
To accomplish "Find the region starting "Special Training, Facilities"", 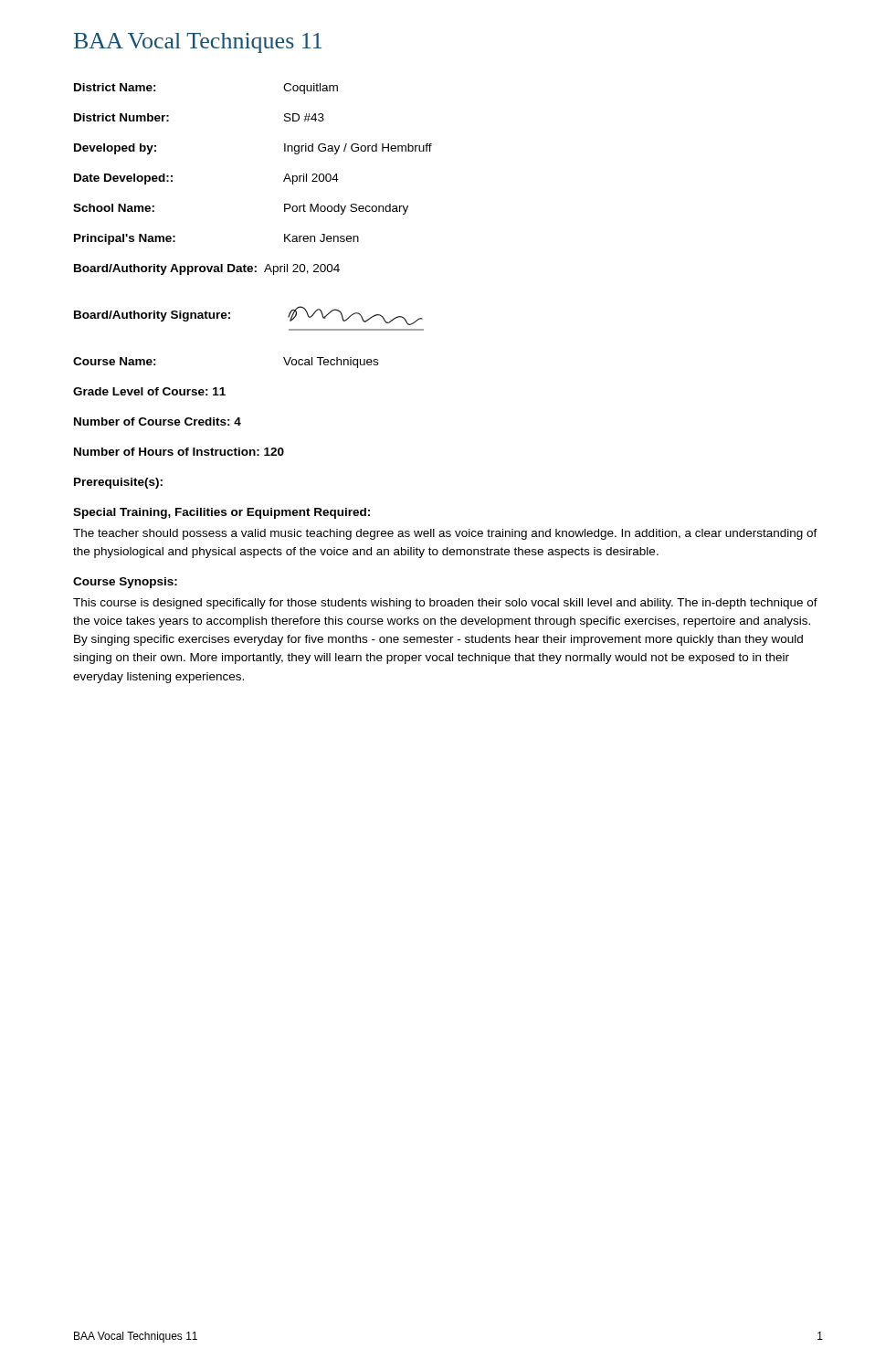I will [x=222, y=512].
